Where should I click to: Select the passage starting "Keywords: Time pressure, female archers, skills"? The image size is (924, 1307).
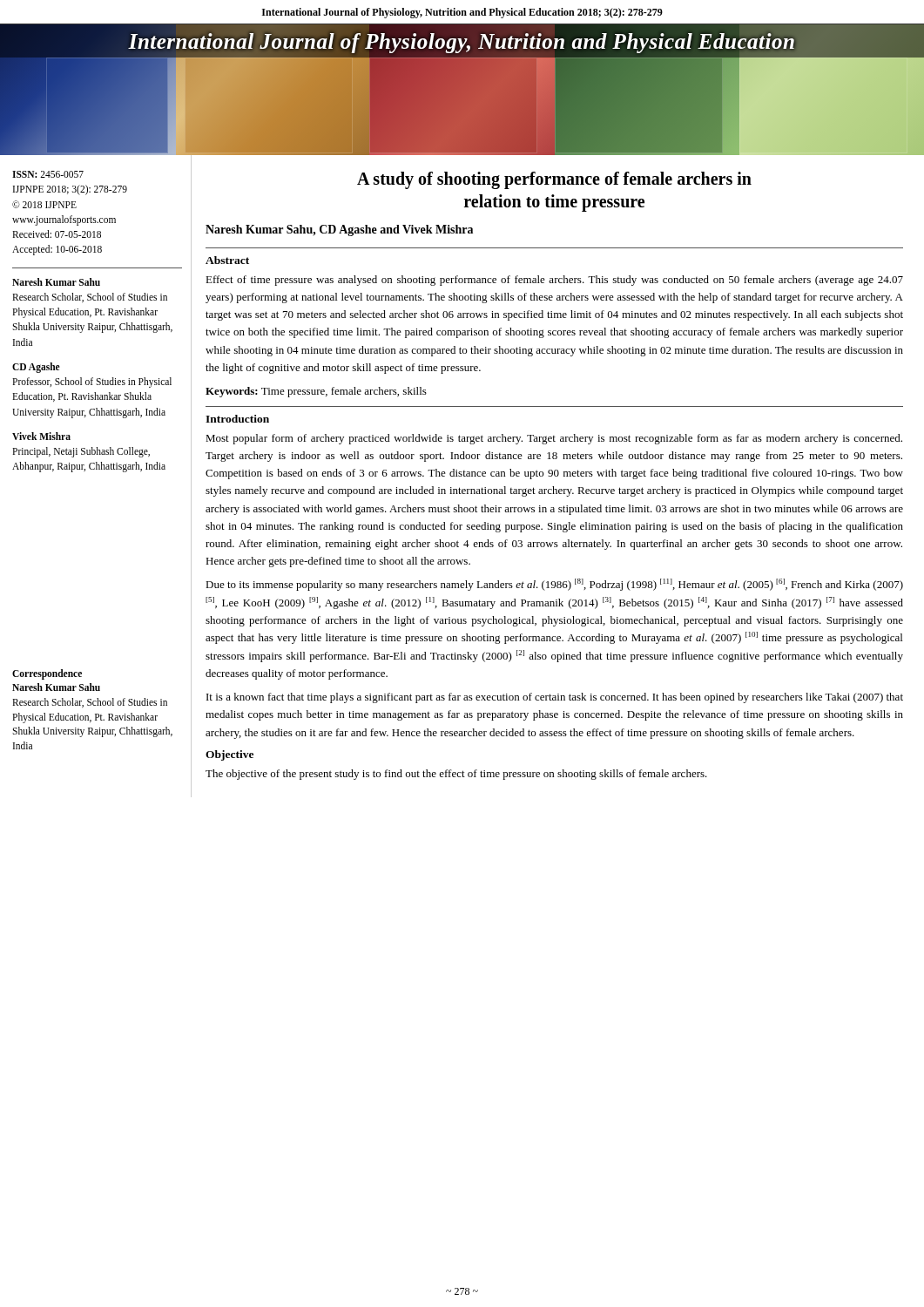coord(316,391)
